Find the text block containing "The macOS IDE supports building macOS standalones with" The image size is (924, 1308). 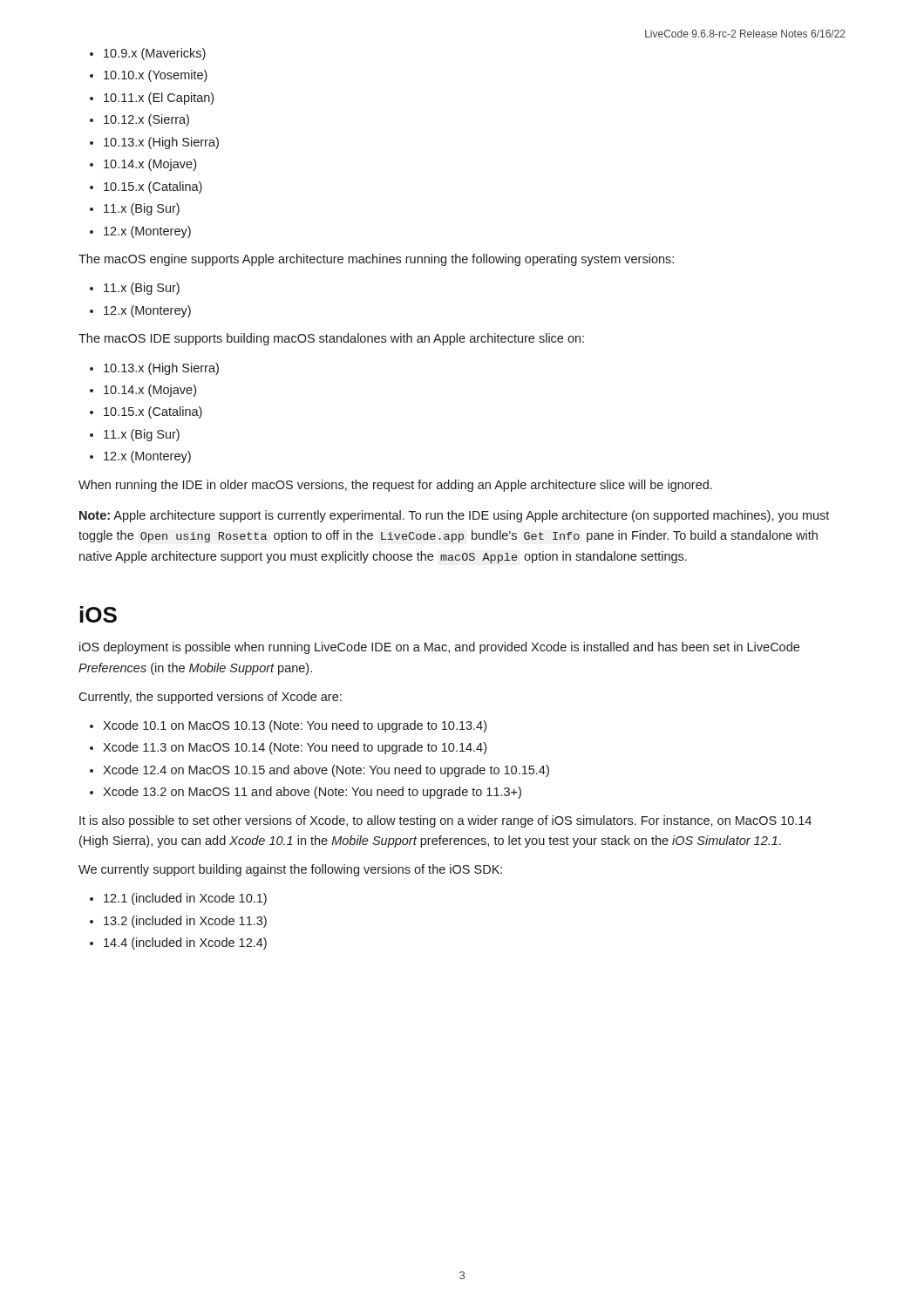pyautogui.click(x=332, y=339)
